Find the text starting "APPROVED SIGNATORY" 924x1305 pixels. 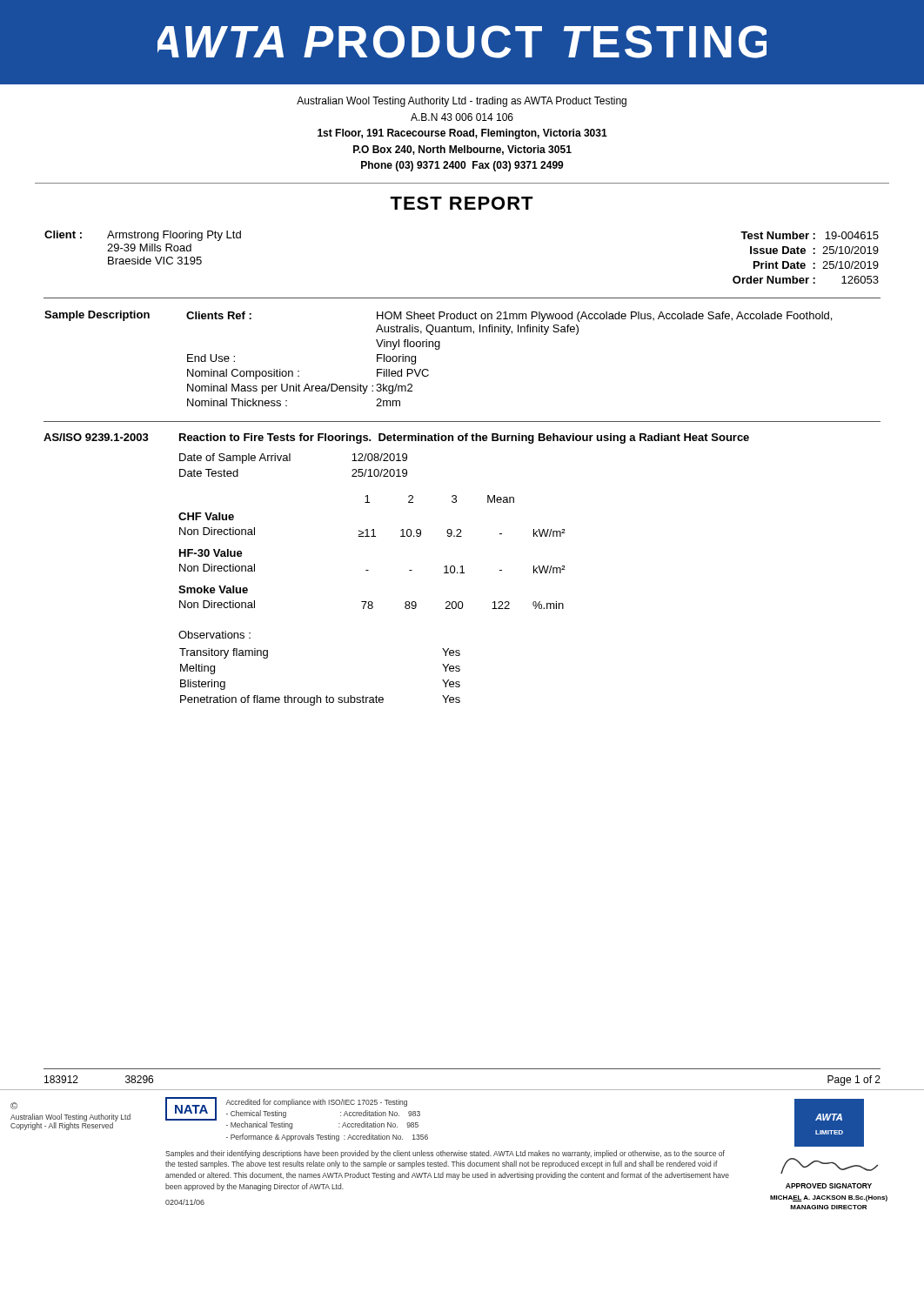tap(829, 1186)
